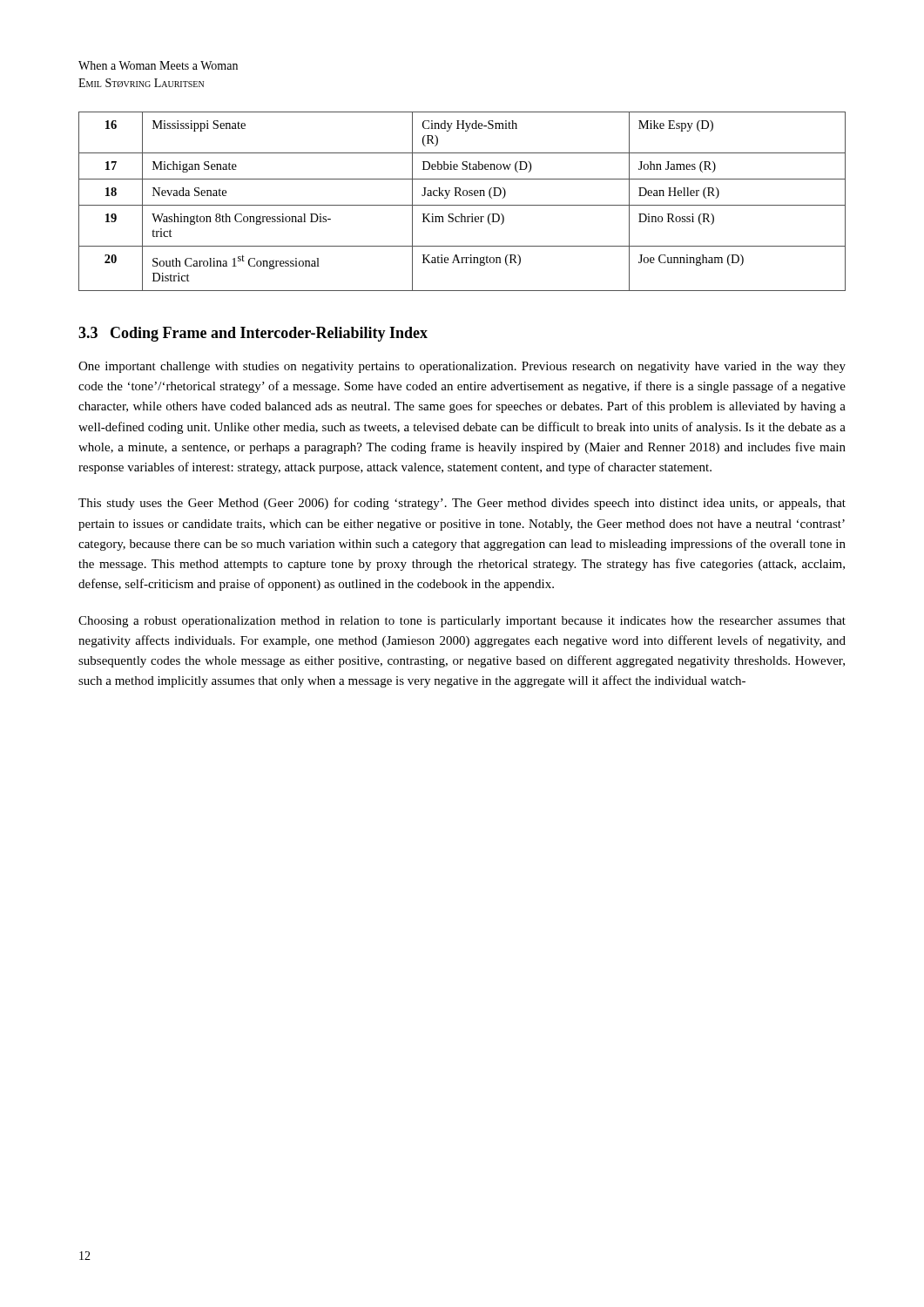
Task: Locate the text block that says "This study uses the Geer"
Action: (462, 544)
